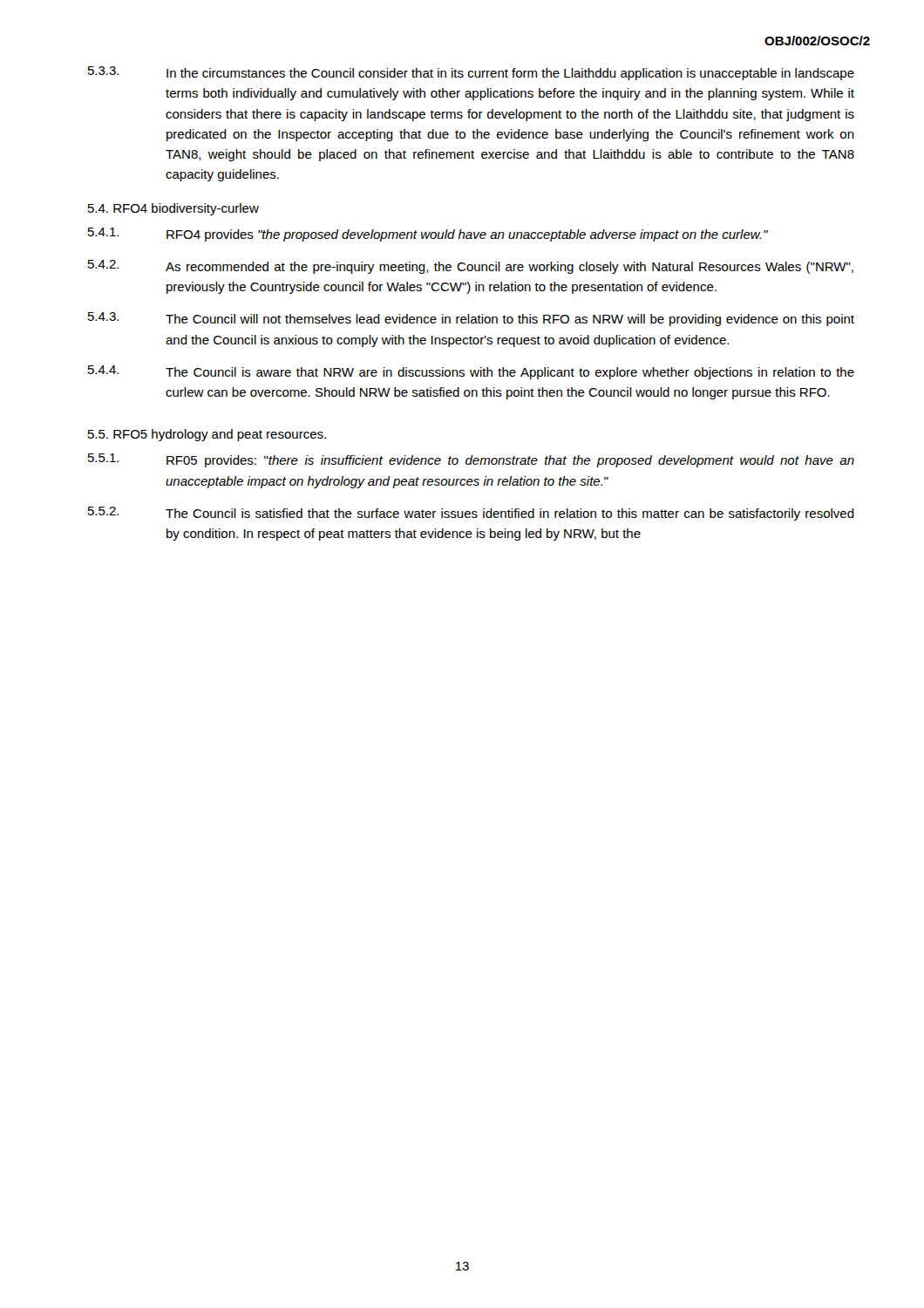This screenshot has width=924, height=1308.
Task: Select the section header that reads "5.5. RFO5 hydrology and"
Action: tap(207, 434)
